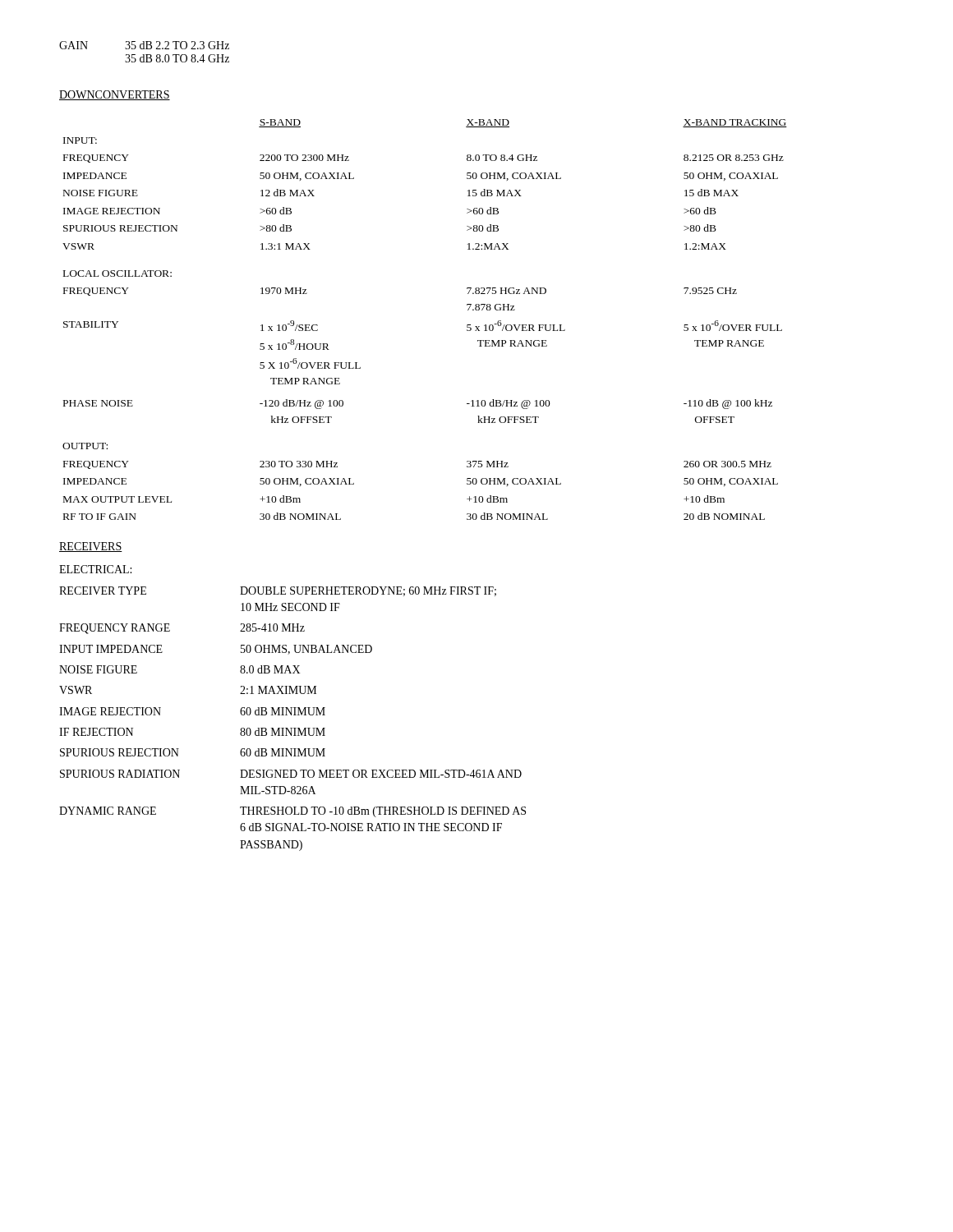953x1232 pixels.
Task: Select the table that reads "7.9525 CHz"
Action: 478,319
